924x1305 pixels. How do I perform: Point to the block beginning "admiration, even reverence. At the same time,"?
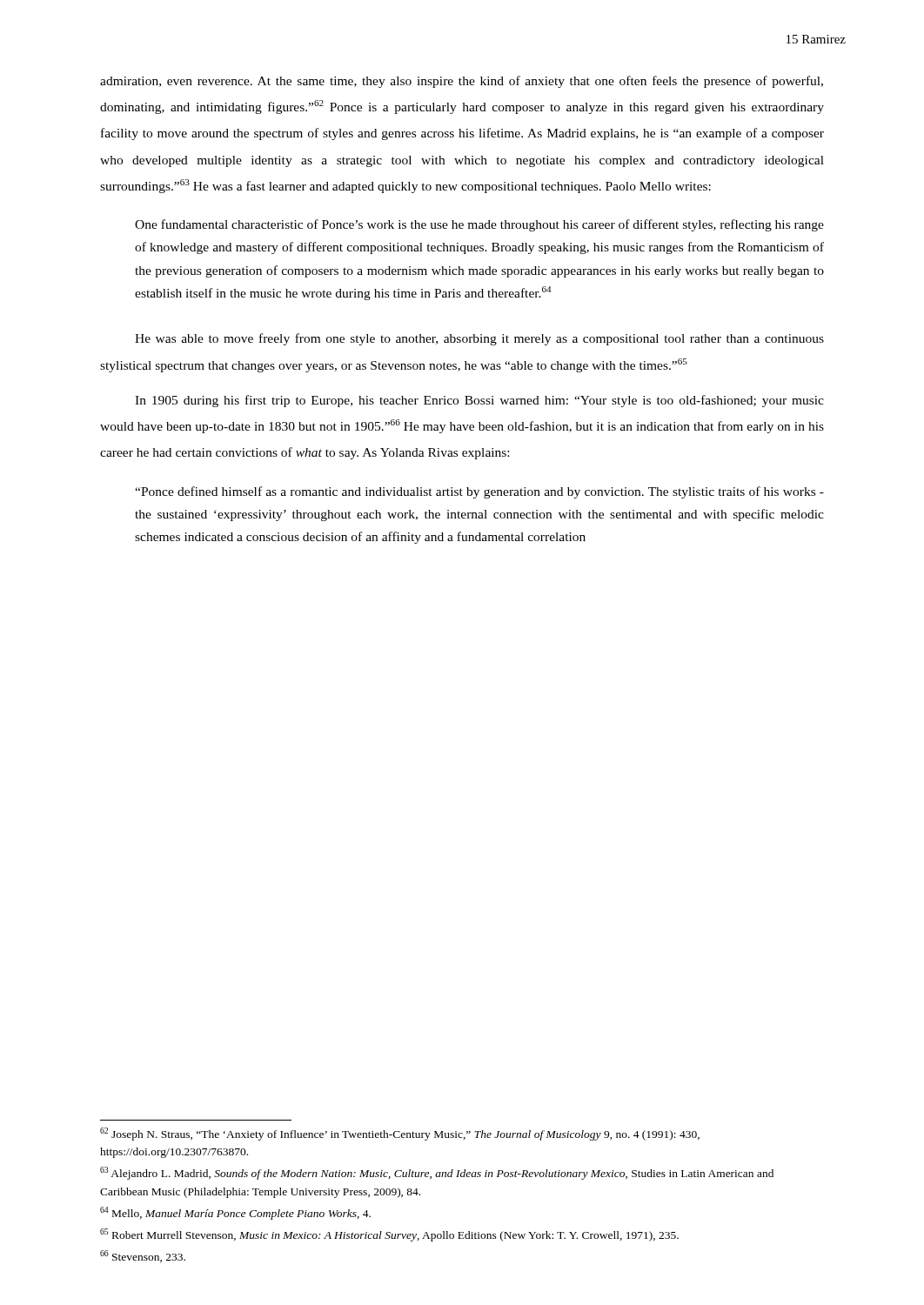(x=462, y=133)
